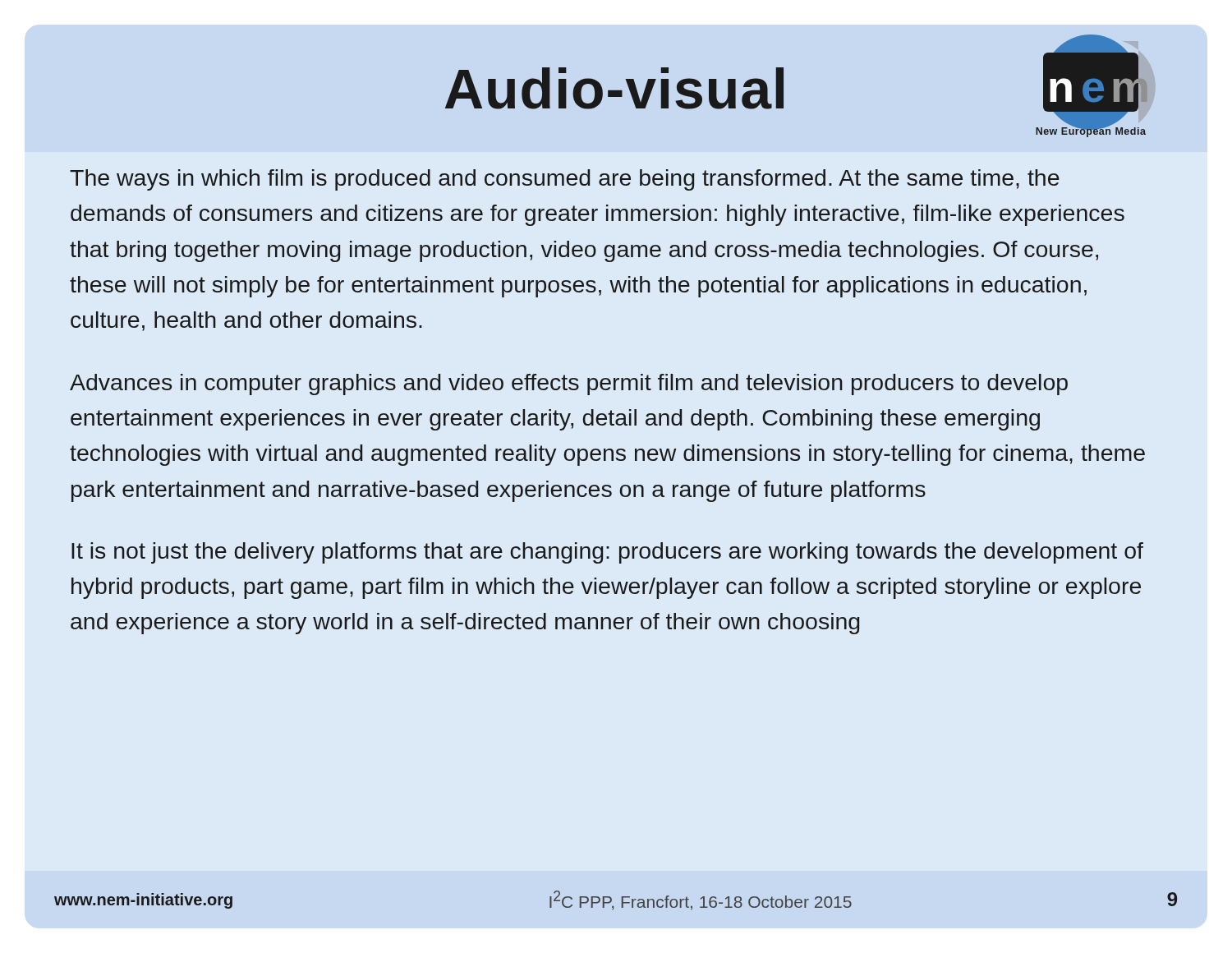Screen dimensions: 953x1232
Task: Locate the logo
Action: tap(1103, 88)
